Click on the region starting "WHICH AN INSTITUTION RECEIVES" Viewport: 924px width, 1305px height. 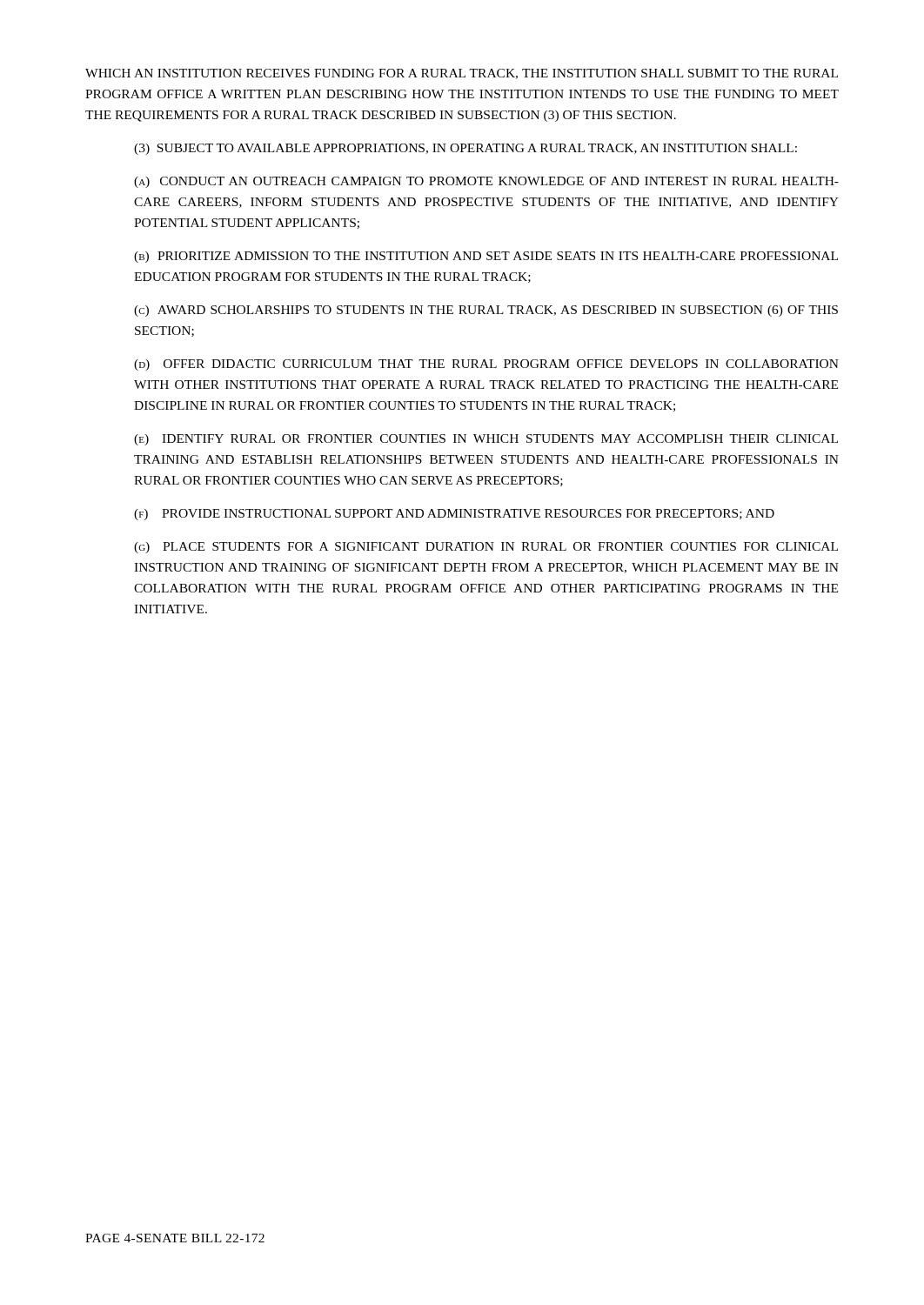pyautogui.click(x=462, y=94)
